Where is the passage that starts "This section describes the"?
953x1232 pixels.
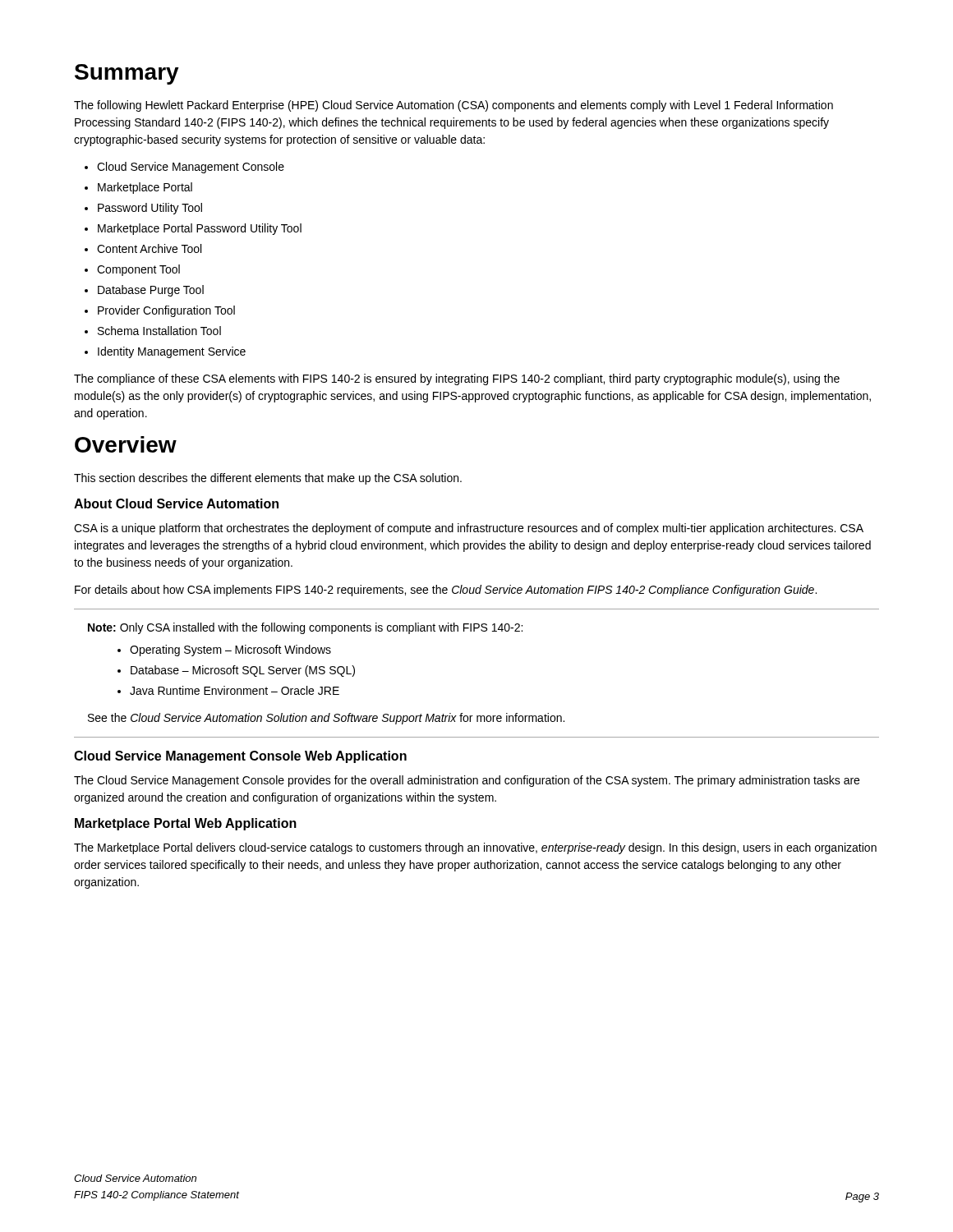point(268,479)
